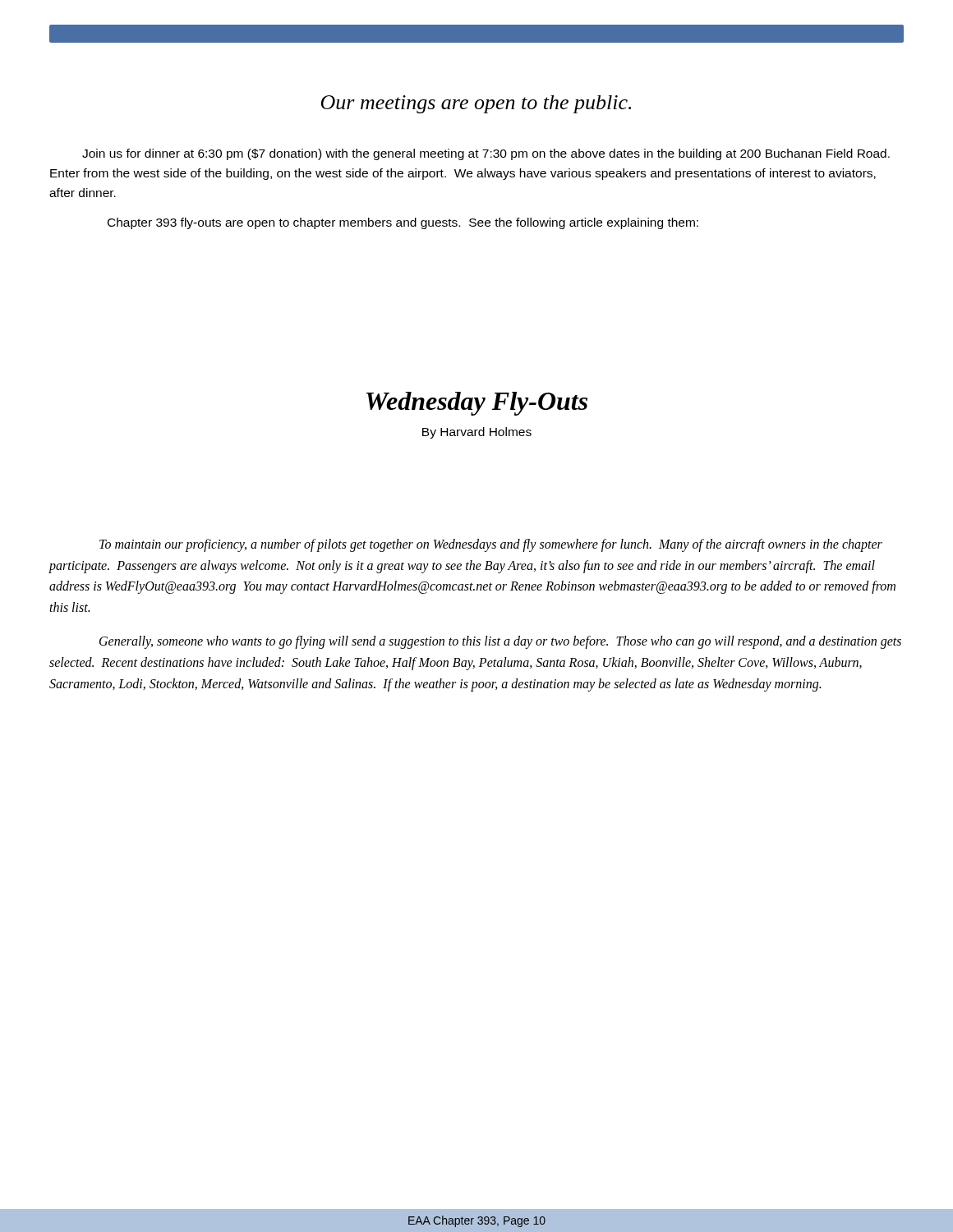The image size is (953, 1232).
Task: Navigate to the text block starting "Wednesday Fly-Outs By Harvard Holmes"
Action: point(476,413)
